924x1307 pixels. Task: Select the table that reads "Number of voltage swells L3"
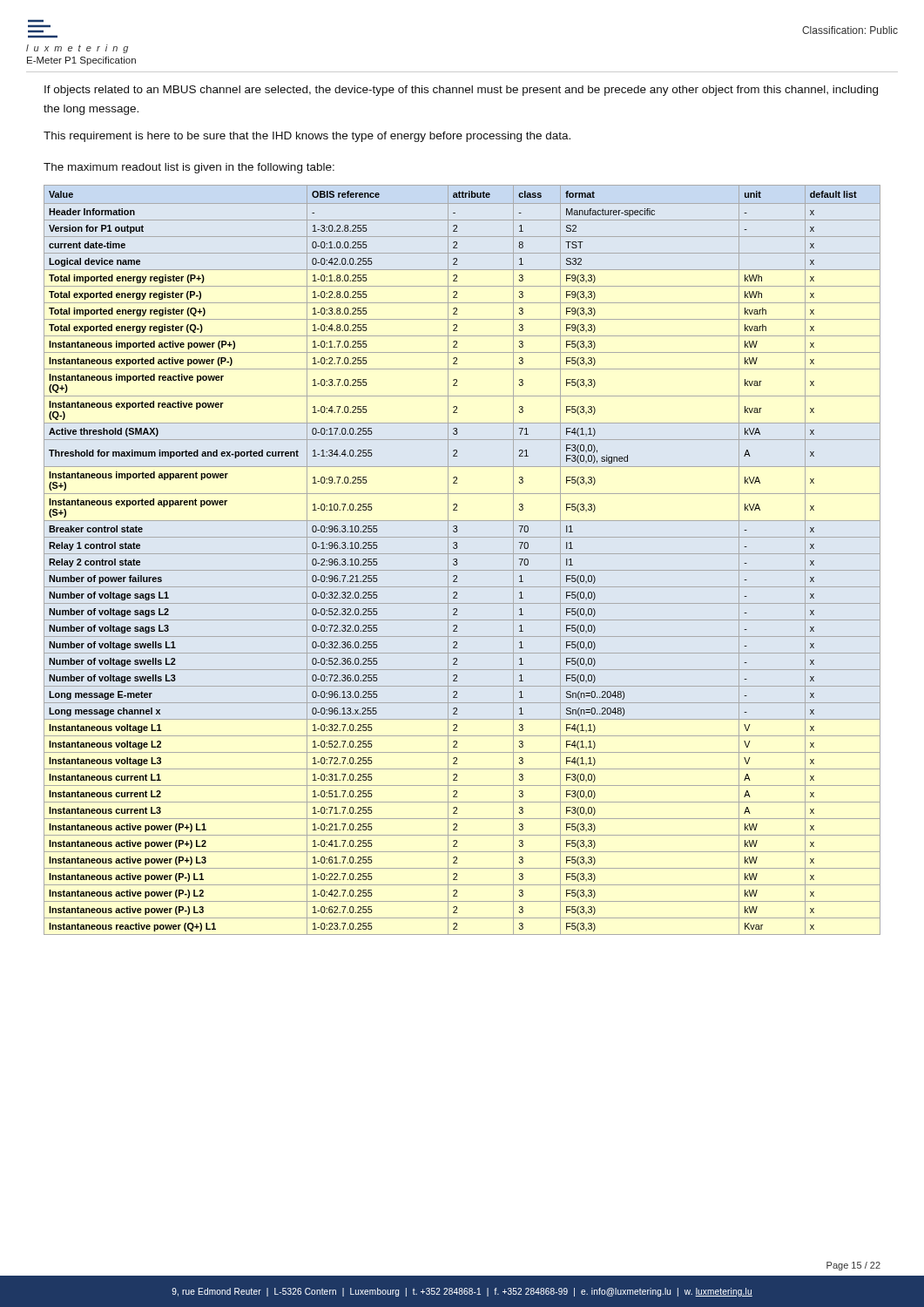pyautogui.click(x=462, y=560)
